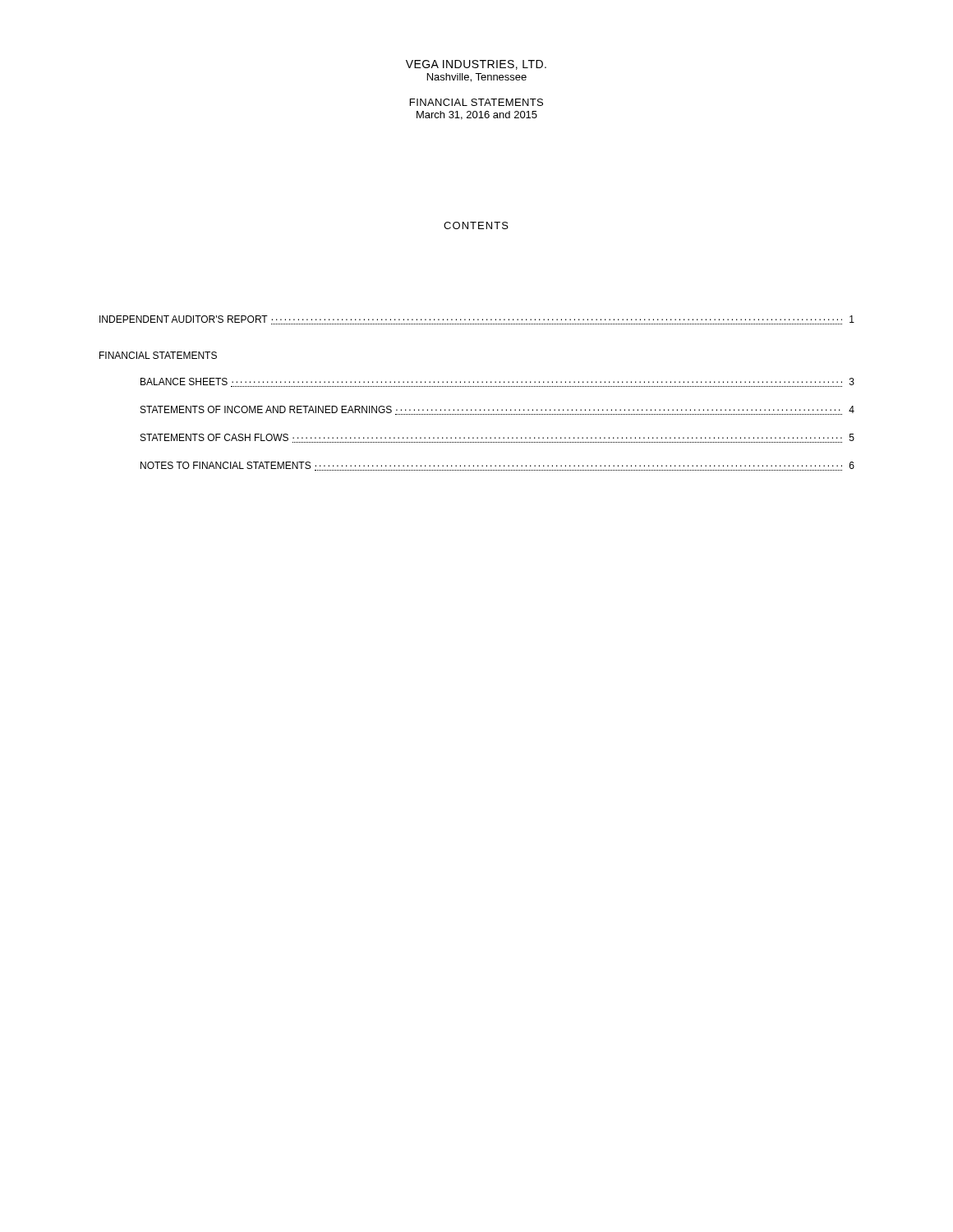
Task: Find "INDEPENDENT AUDITOR'S REPORT" on this page
Action: (x=476, y=320)
